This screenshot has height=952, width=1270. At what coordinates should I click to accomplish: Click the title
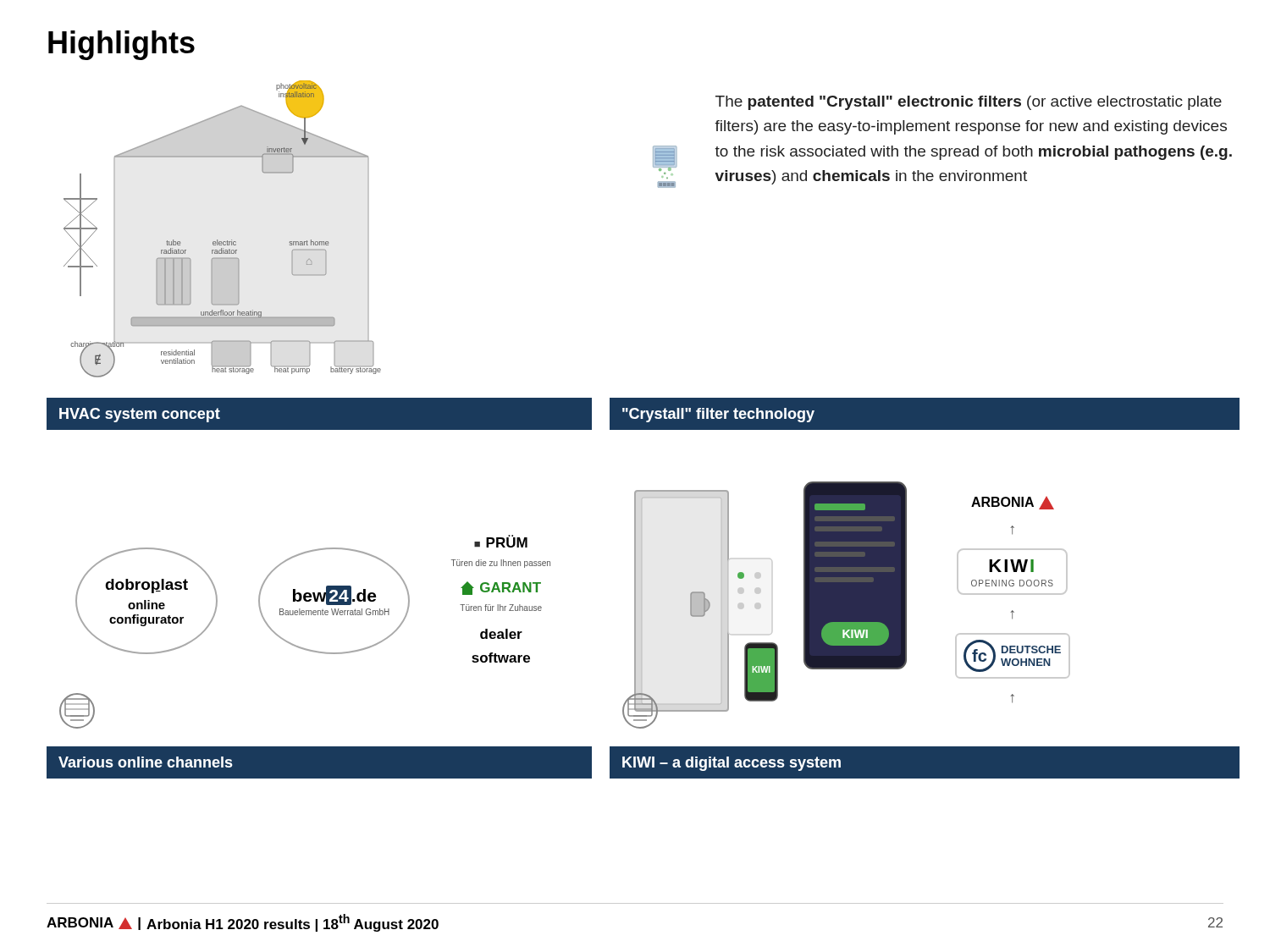[121, 43]
